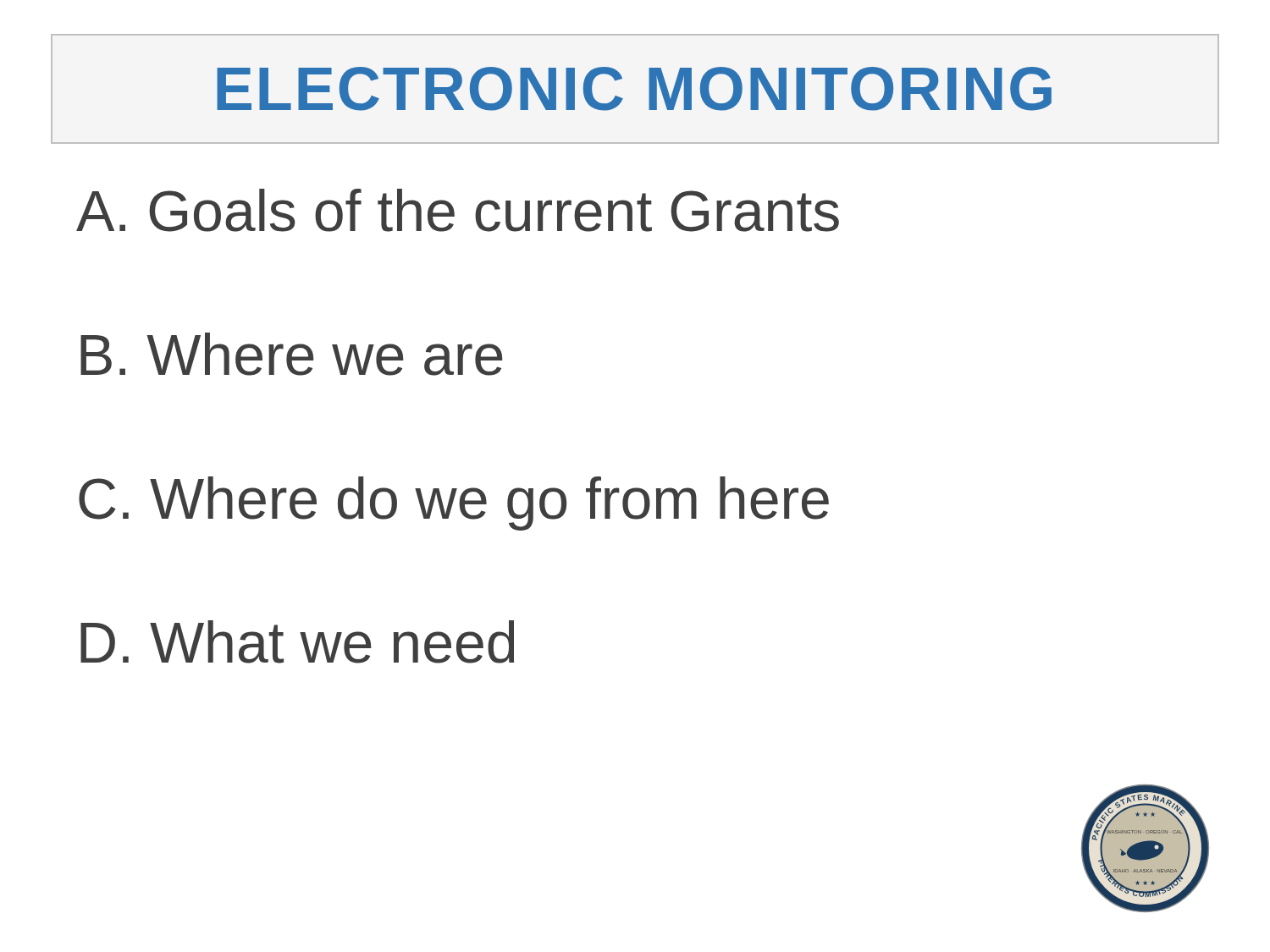Point to "D. What we need"
The height and width of the screenshot is (952, 1270).
click(297, 642)
